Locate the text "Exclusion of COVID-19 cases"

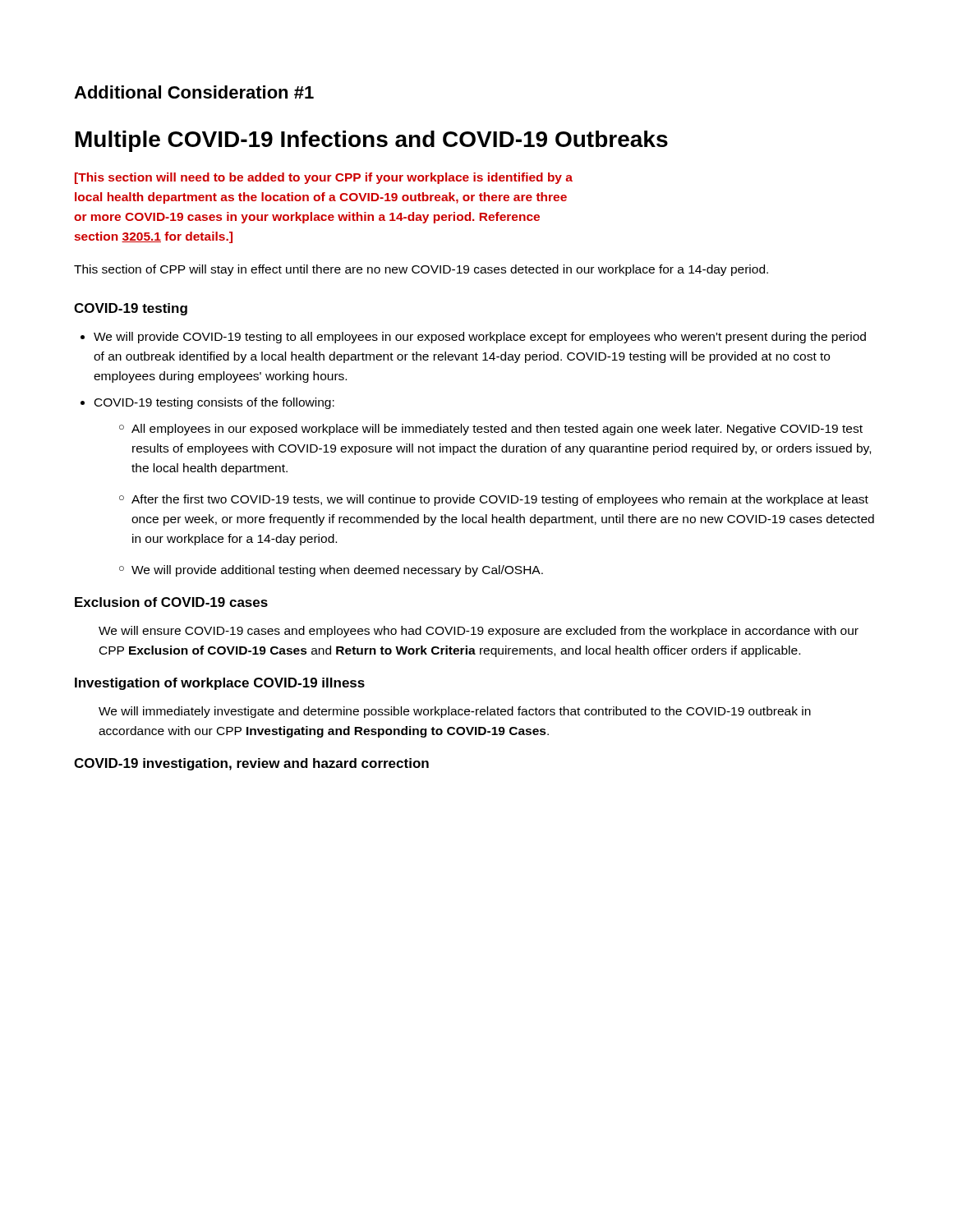click(x=171, y=603)
